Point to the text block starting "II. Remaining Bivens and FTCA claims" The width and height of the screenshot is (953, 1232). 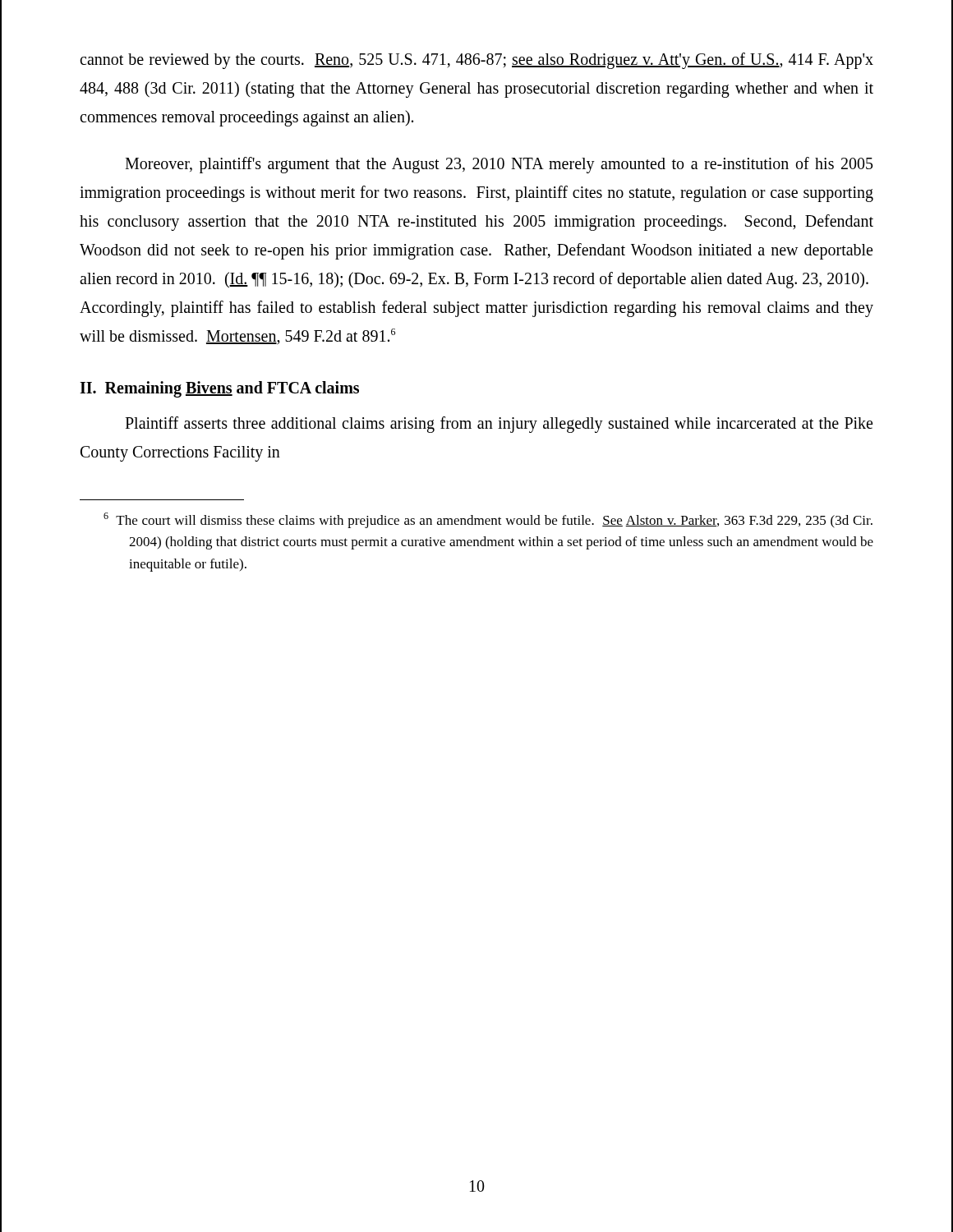click(220, 388)
